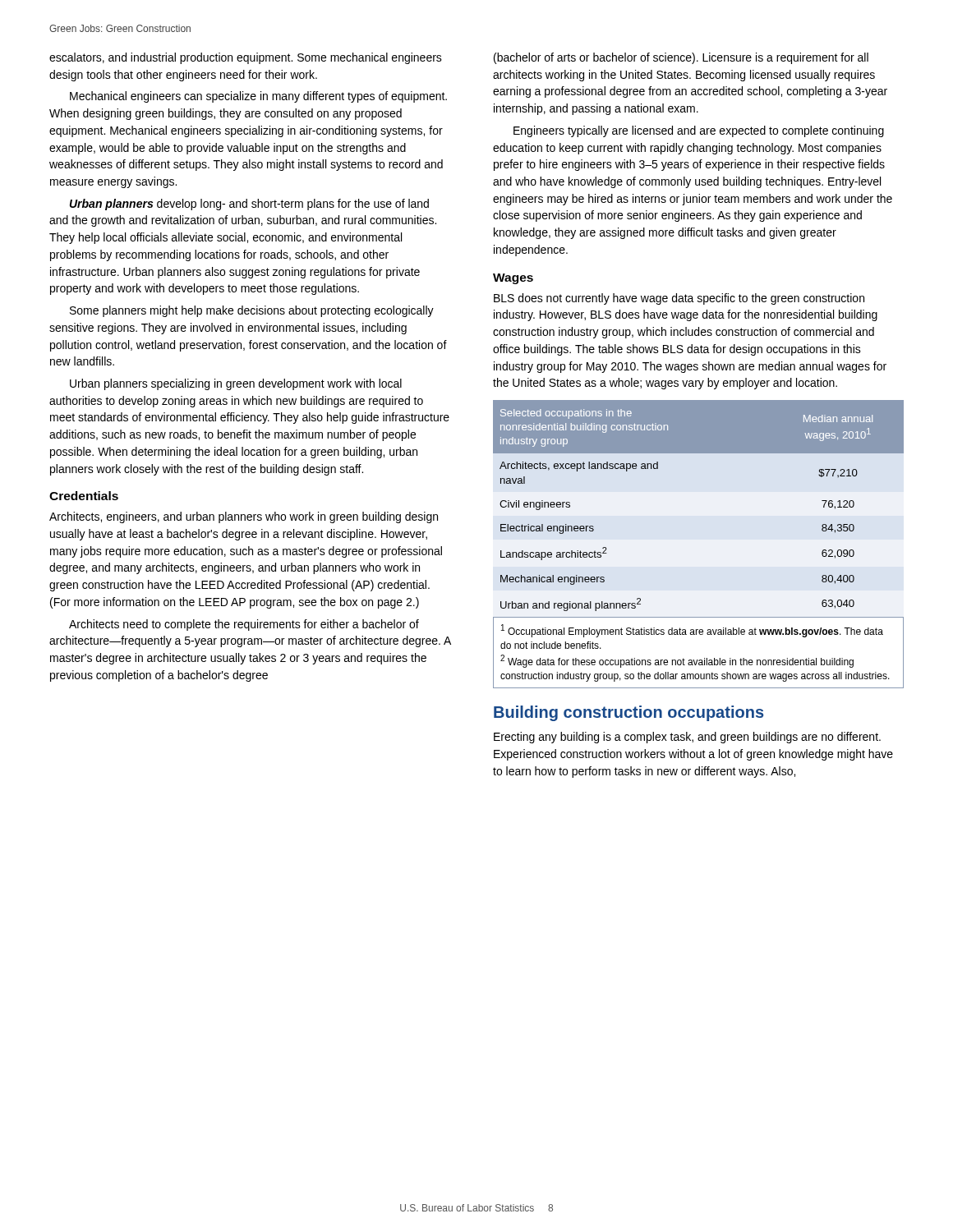Find the text block that says "(bachelor of arts or"

click(x=698, y=154)
